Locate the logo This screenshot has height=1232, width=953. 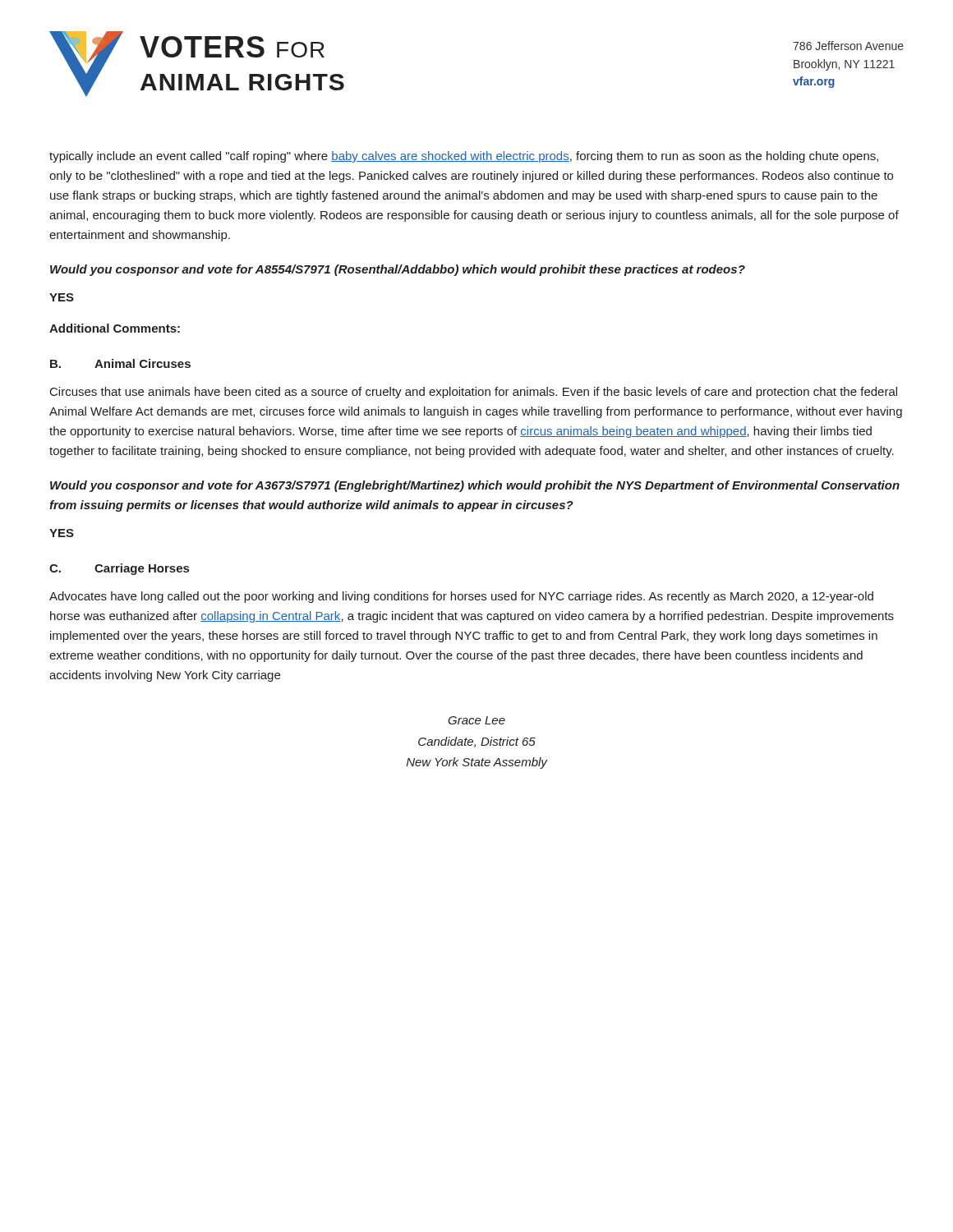193,68
